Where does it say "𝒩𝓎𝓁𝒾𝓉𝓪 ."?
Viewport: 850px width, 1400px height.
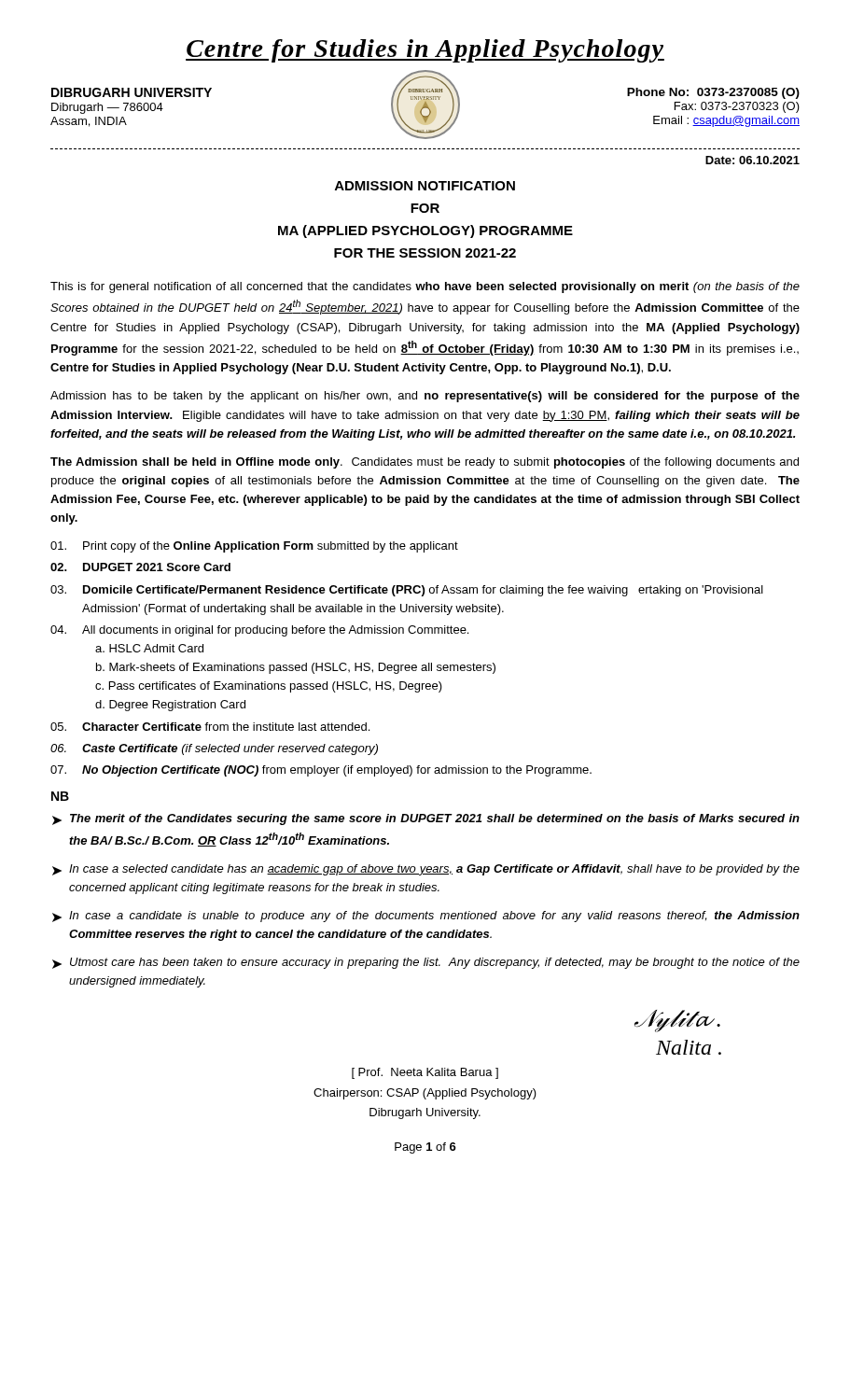679,1019
